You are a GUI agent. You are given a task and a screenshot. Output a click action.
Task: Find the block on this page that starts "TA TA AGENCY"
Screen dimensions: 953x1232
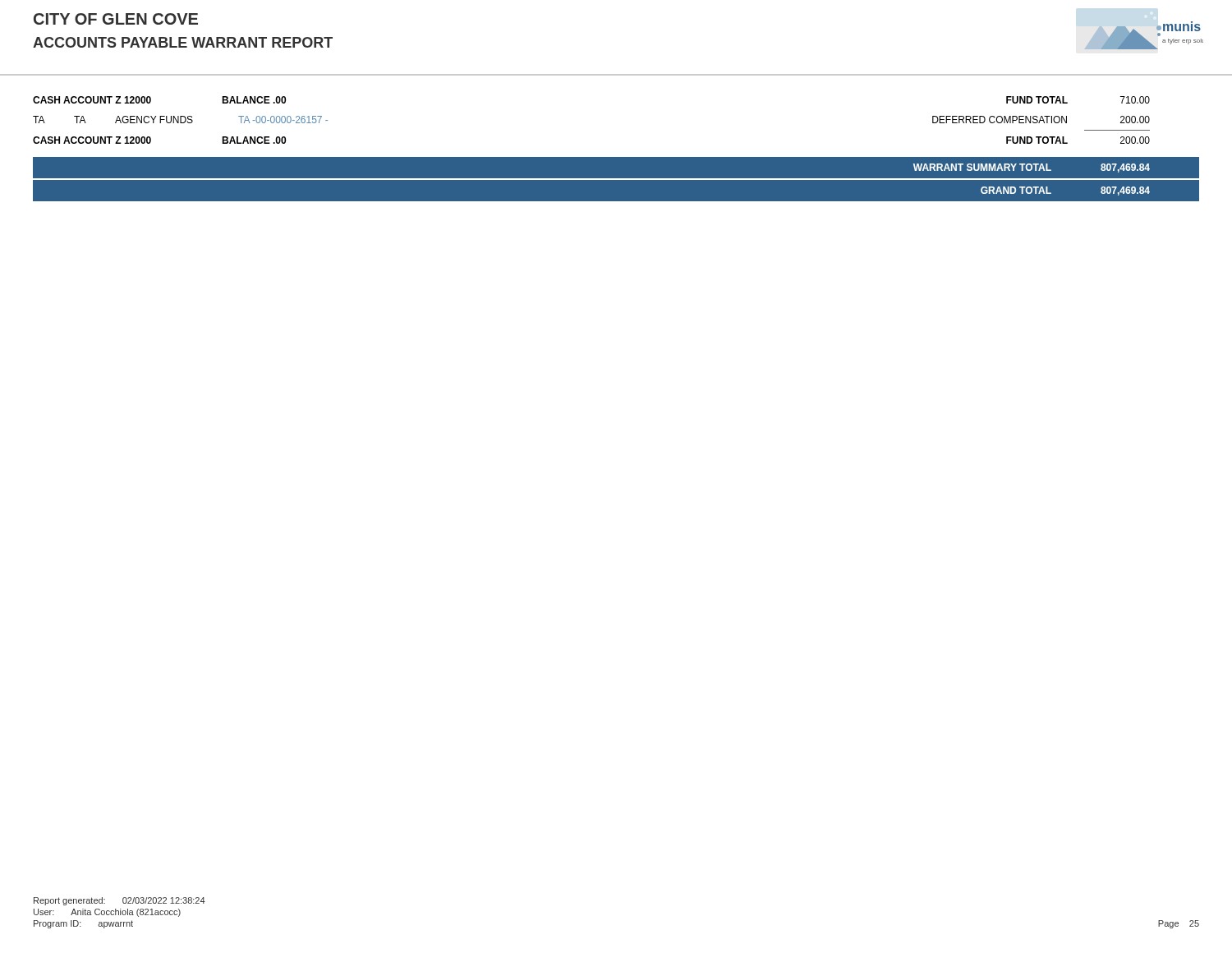pyautogui.click(x=40, y=120)
